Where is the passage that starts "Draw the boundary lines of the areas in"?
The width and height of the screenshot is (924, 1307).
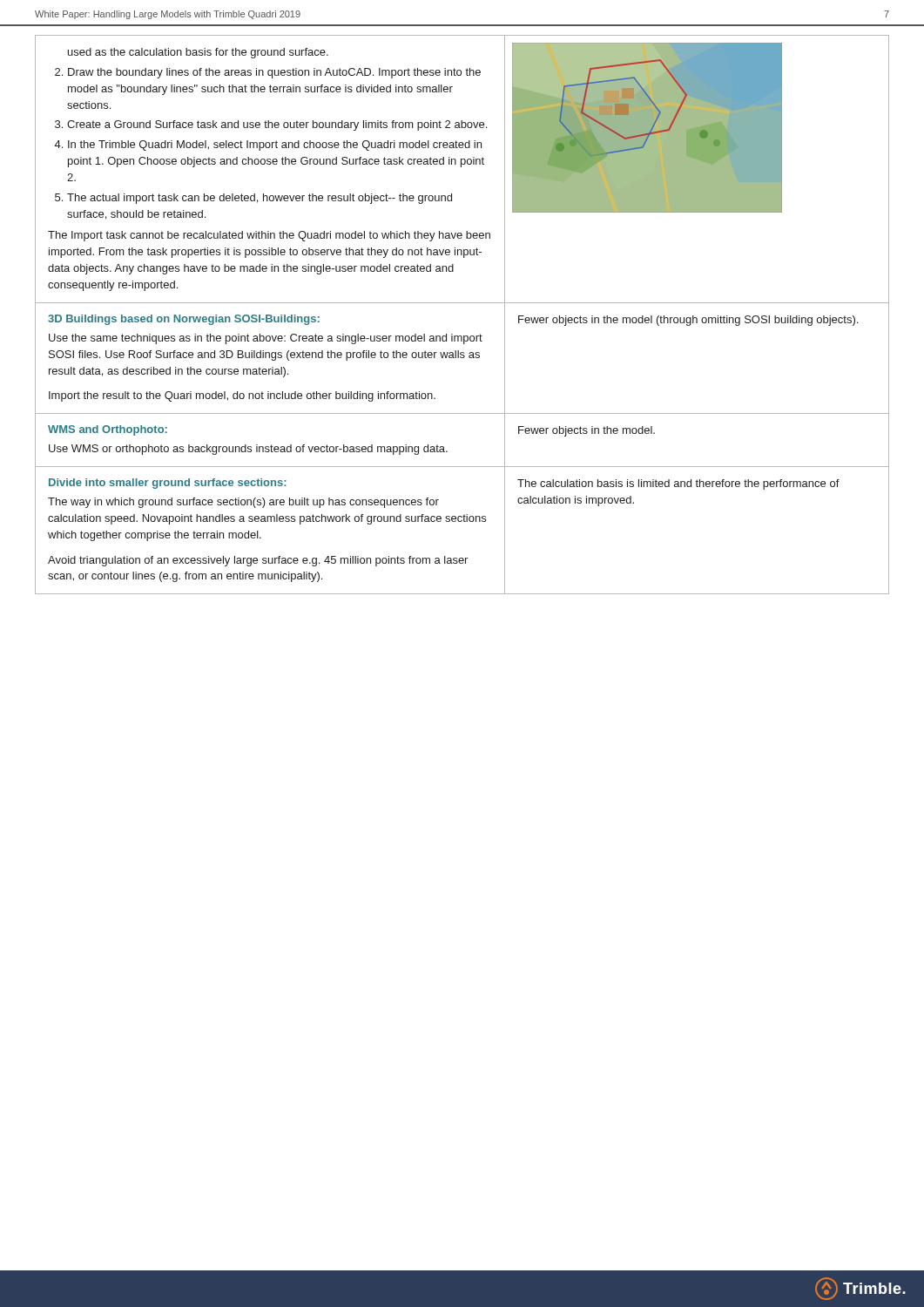point(274,88)
